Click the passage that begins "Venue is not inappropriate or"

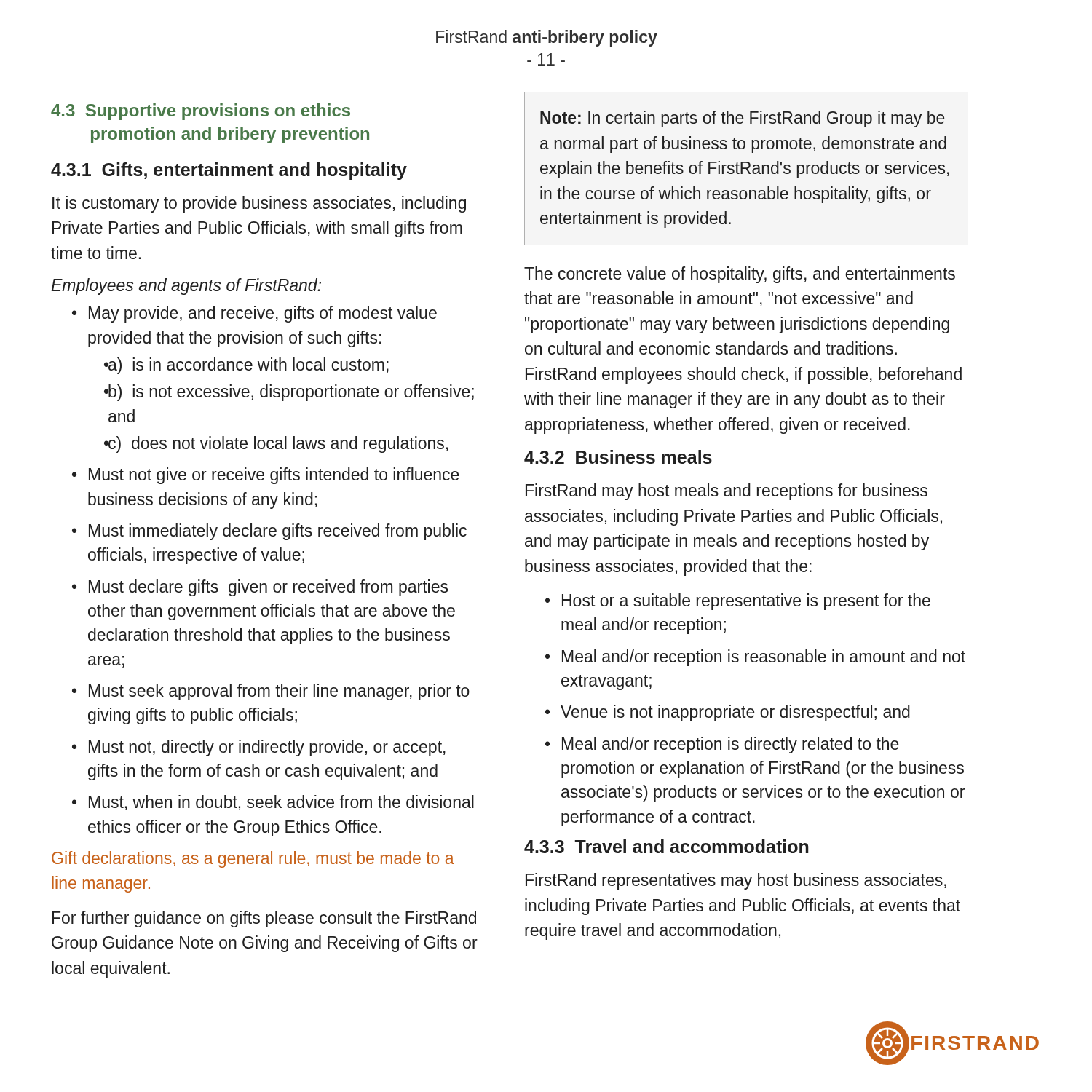pyautogui.click(x=746, y=713)
